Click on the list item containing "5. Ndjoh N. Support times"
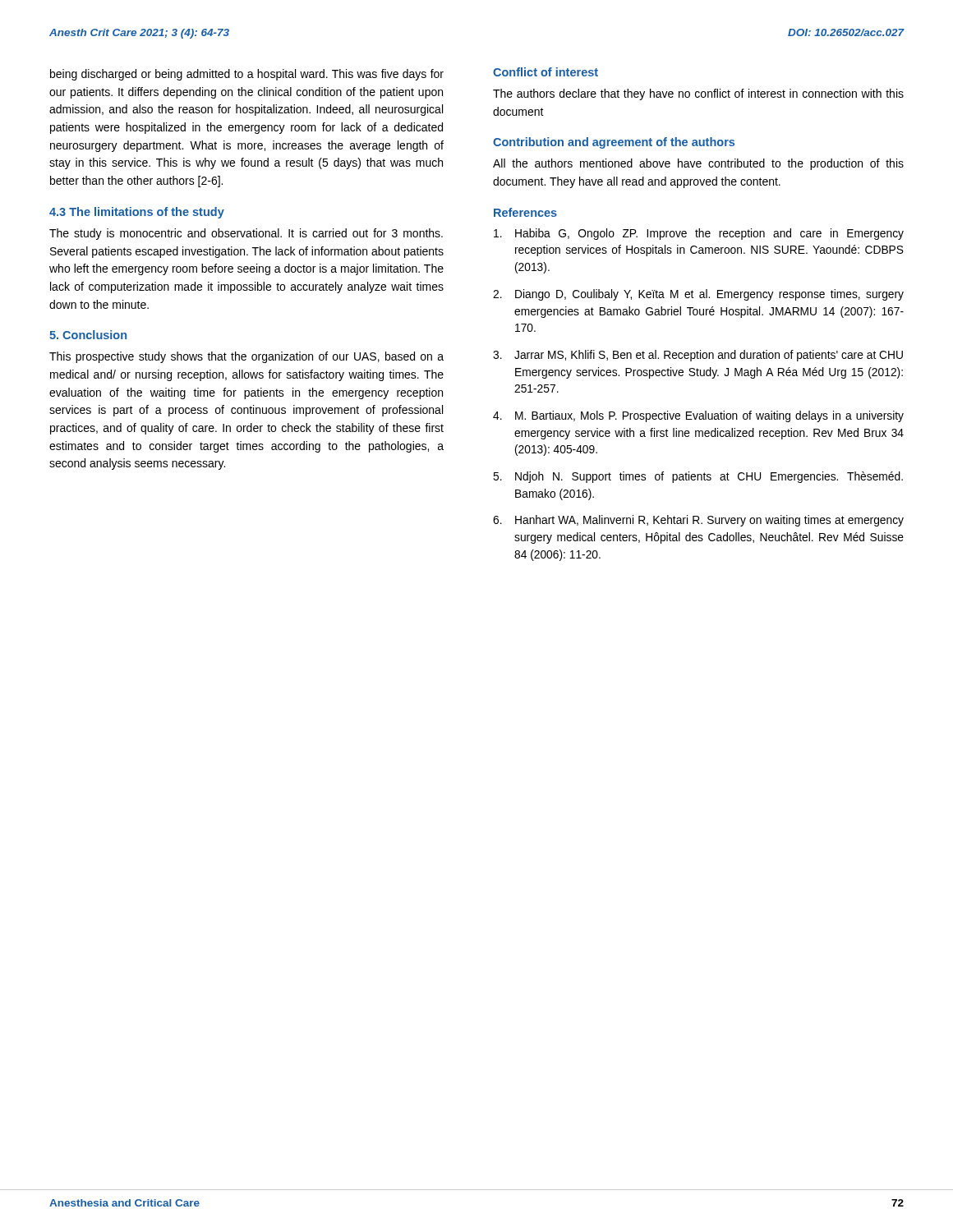This screenshot has height=1232, width=953. pos(698,486)
